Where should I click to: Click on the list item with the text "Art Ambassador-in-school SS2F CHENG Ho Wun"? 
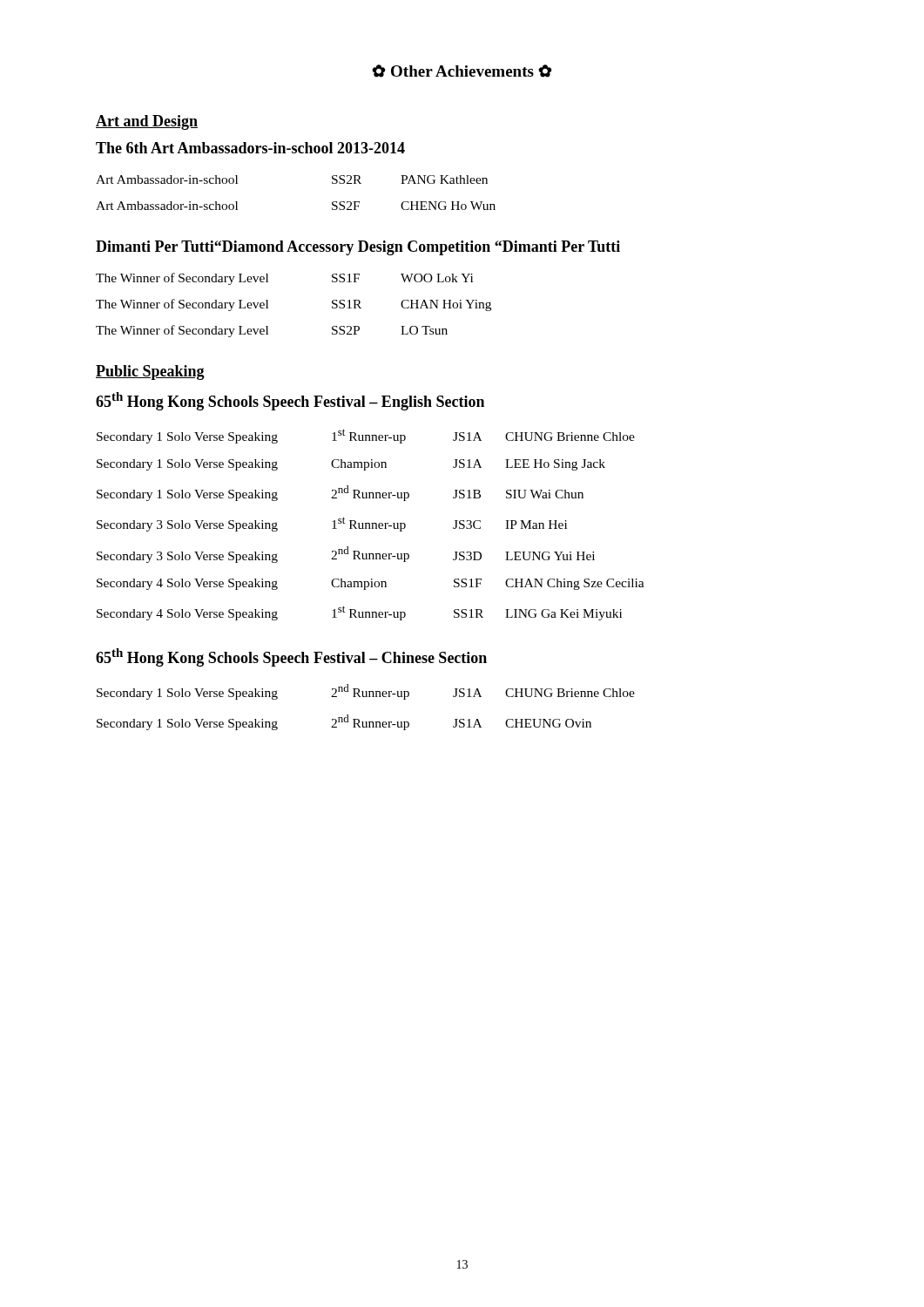click(x=167, y=205)
